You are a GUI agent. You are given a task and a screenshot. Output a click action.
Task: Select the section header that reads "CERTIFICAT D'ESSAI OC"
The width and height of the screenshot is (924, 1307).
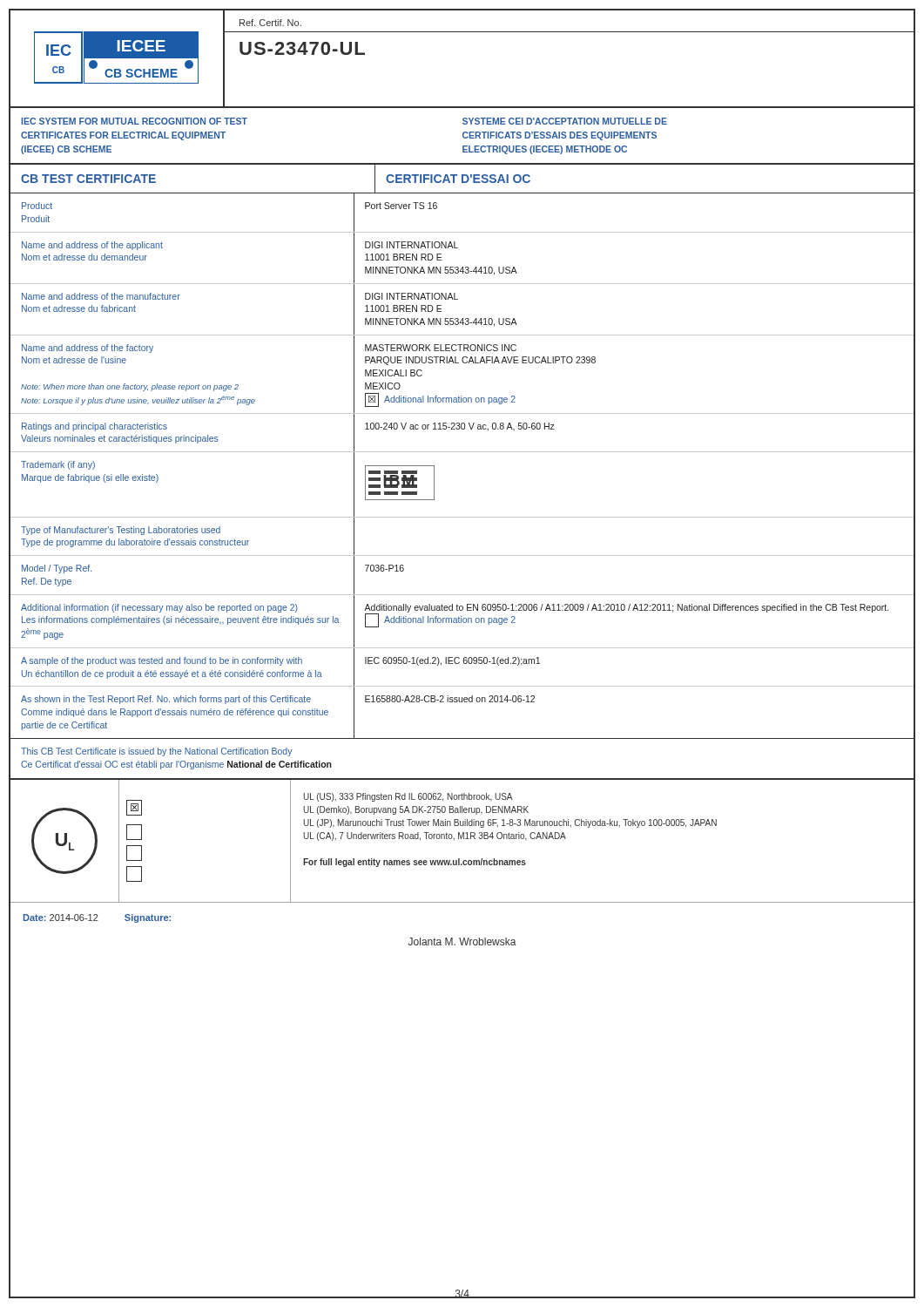click(x=458, y=179)
